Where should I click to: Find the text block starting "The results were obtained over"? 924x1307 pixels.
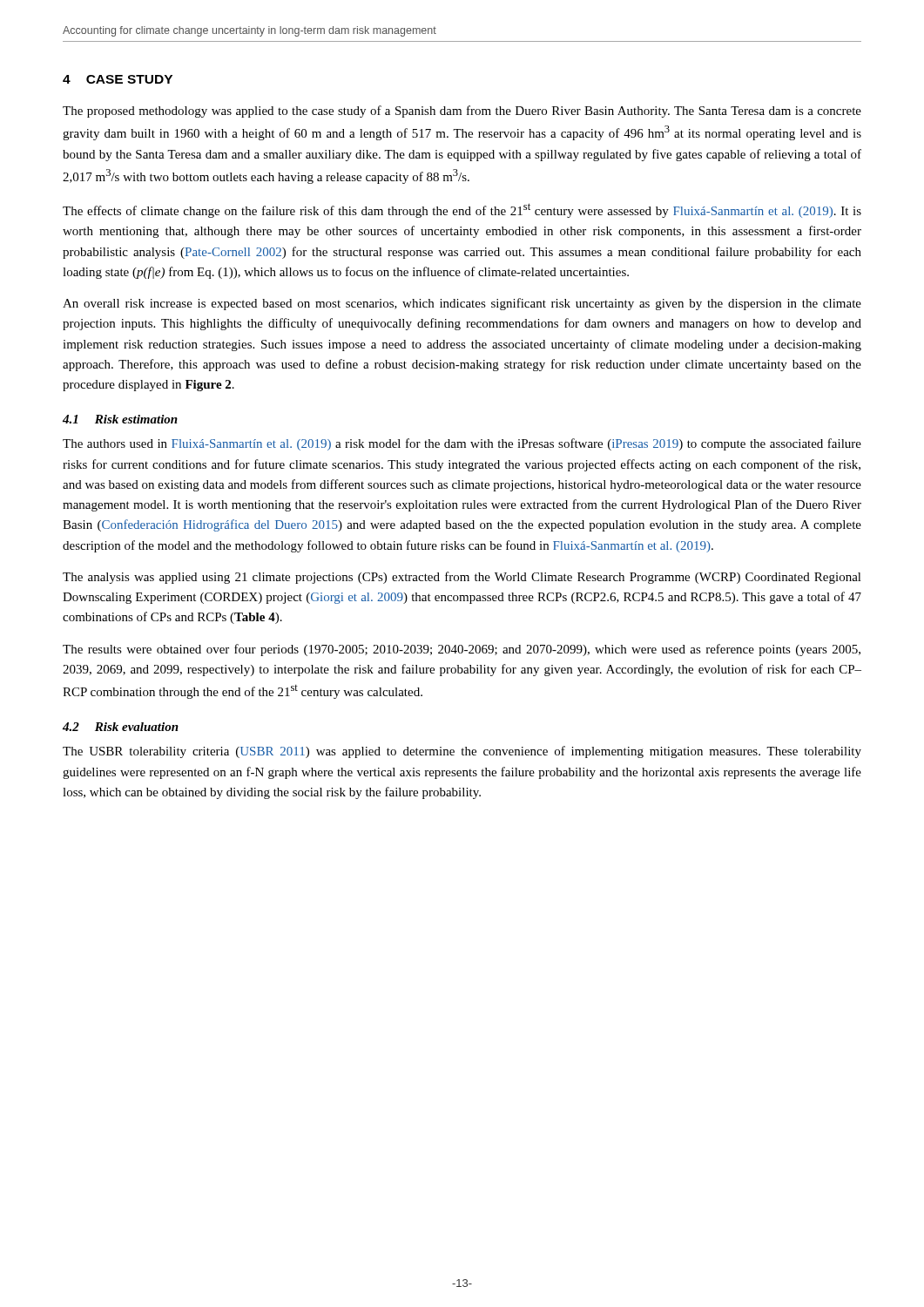click(x=462, y=671)
